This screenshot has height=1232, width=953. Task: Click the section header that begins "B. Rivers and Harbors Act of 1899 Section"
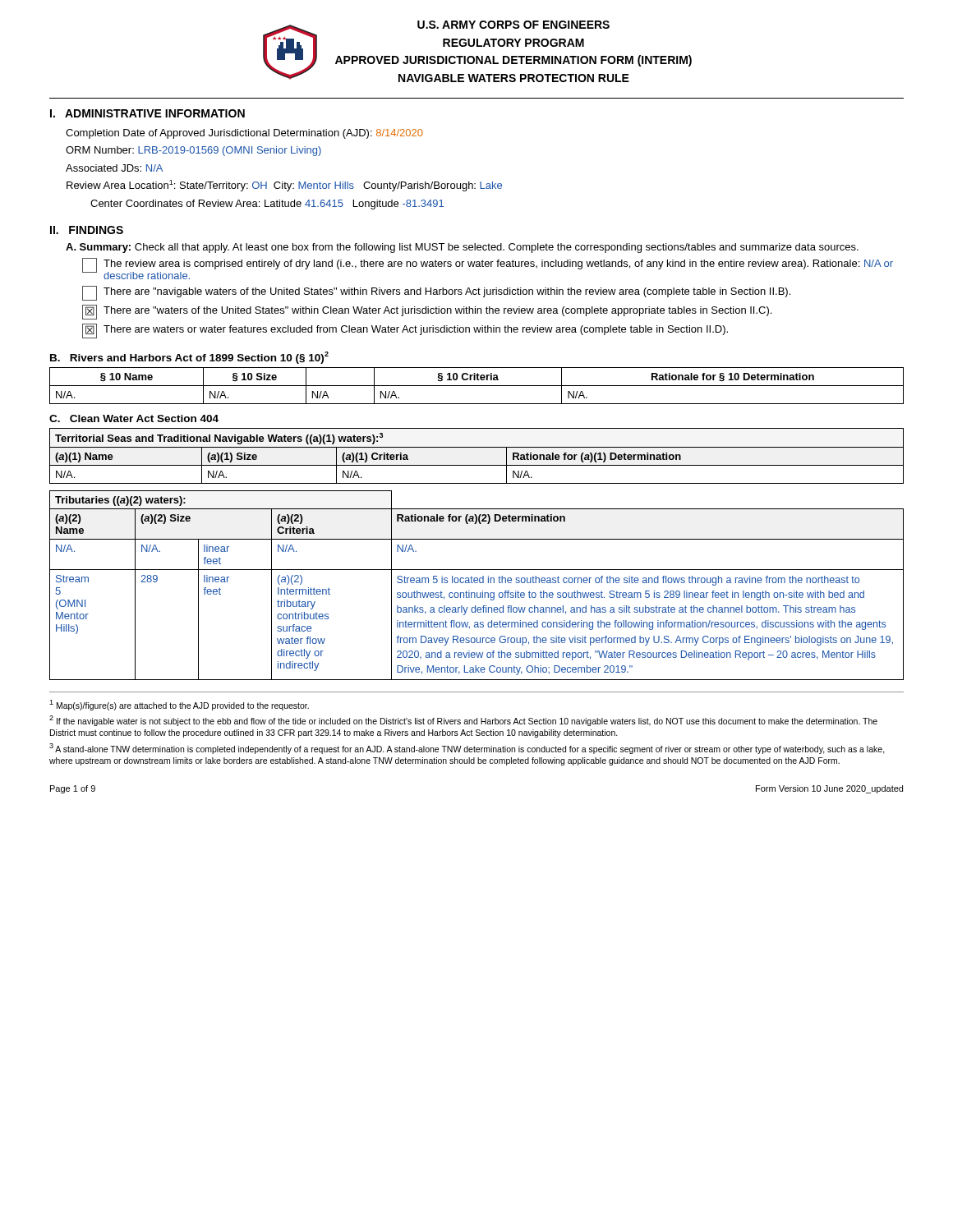click(x=189, y=357)
